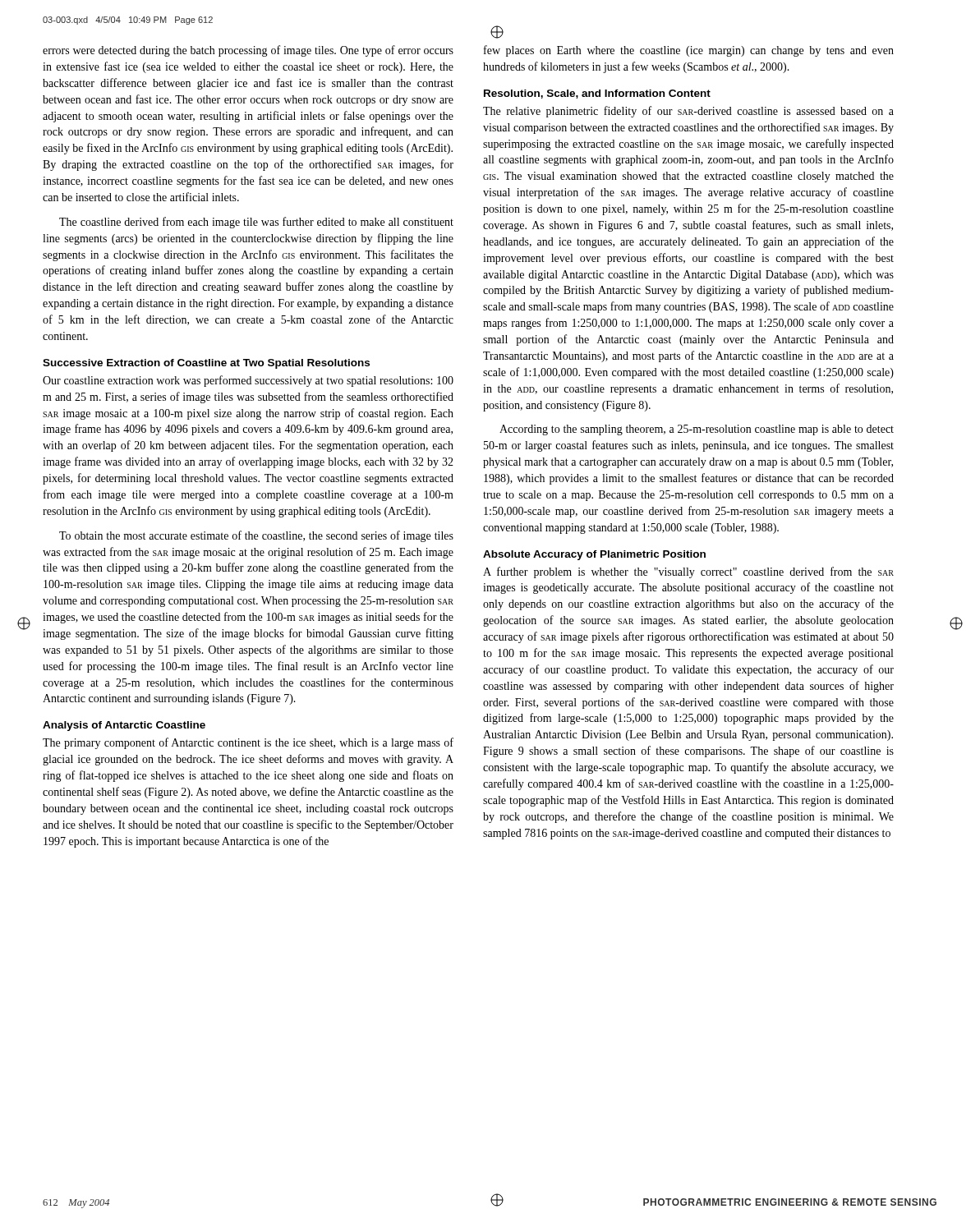980x1232 pixels.
Task: Find the text block containing "errors were detected during the batch processing of"
Action: 248,124
